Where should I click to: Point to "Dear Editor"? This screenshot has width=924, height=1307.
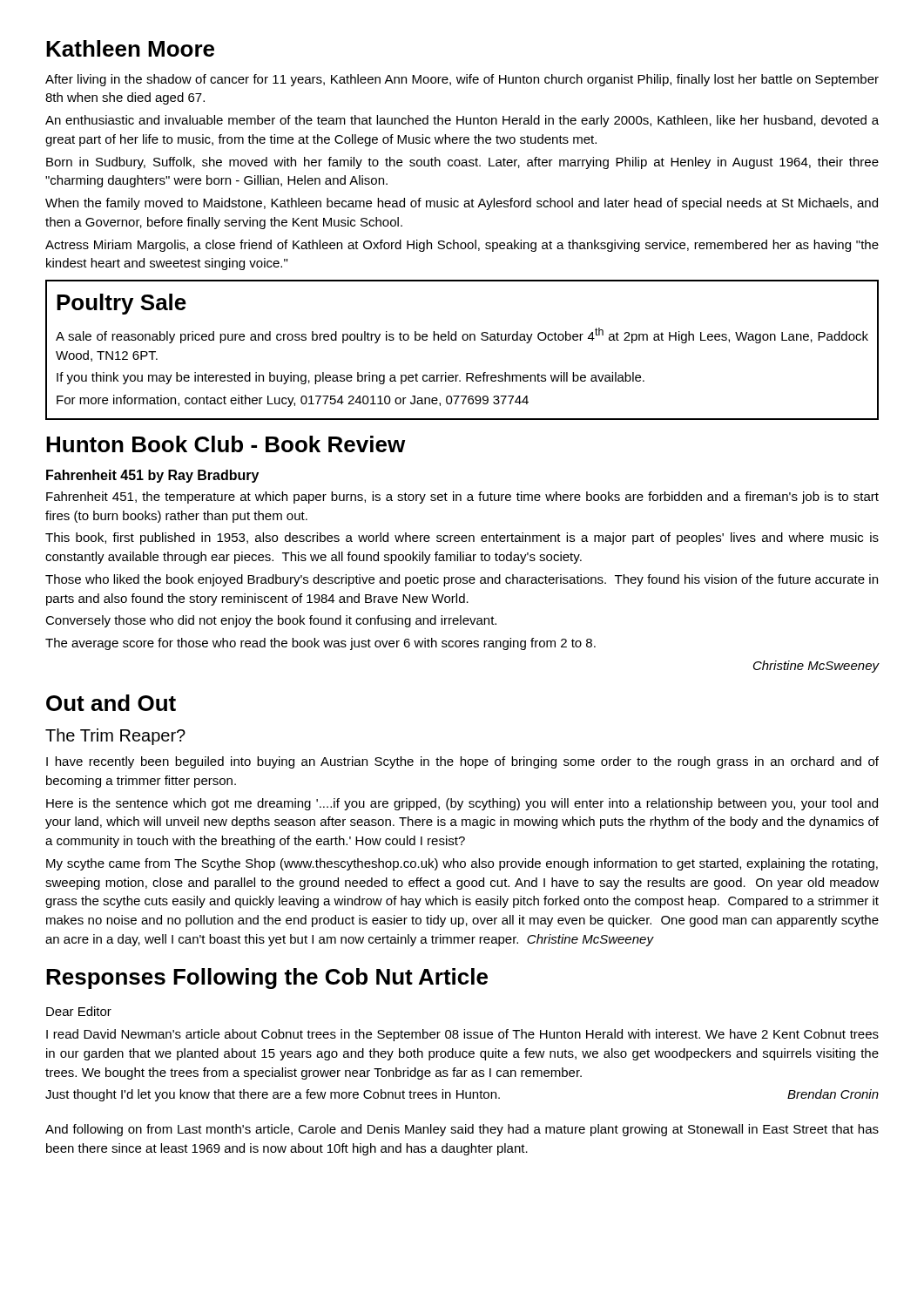point(79,1011)
